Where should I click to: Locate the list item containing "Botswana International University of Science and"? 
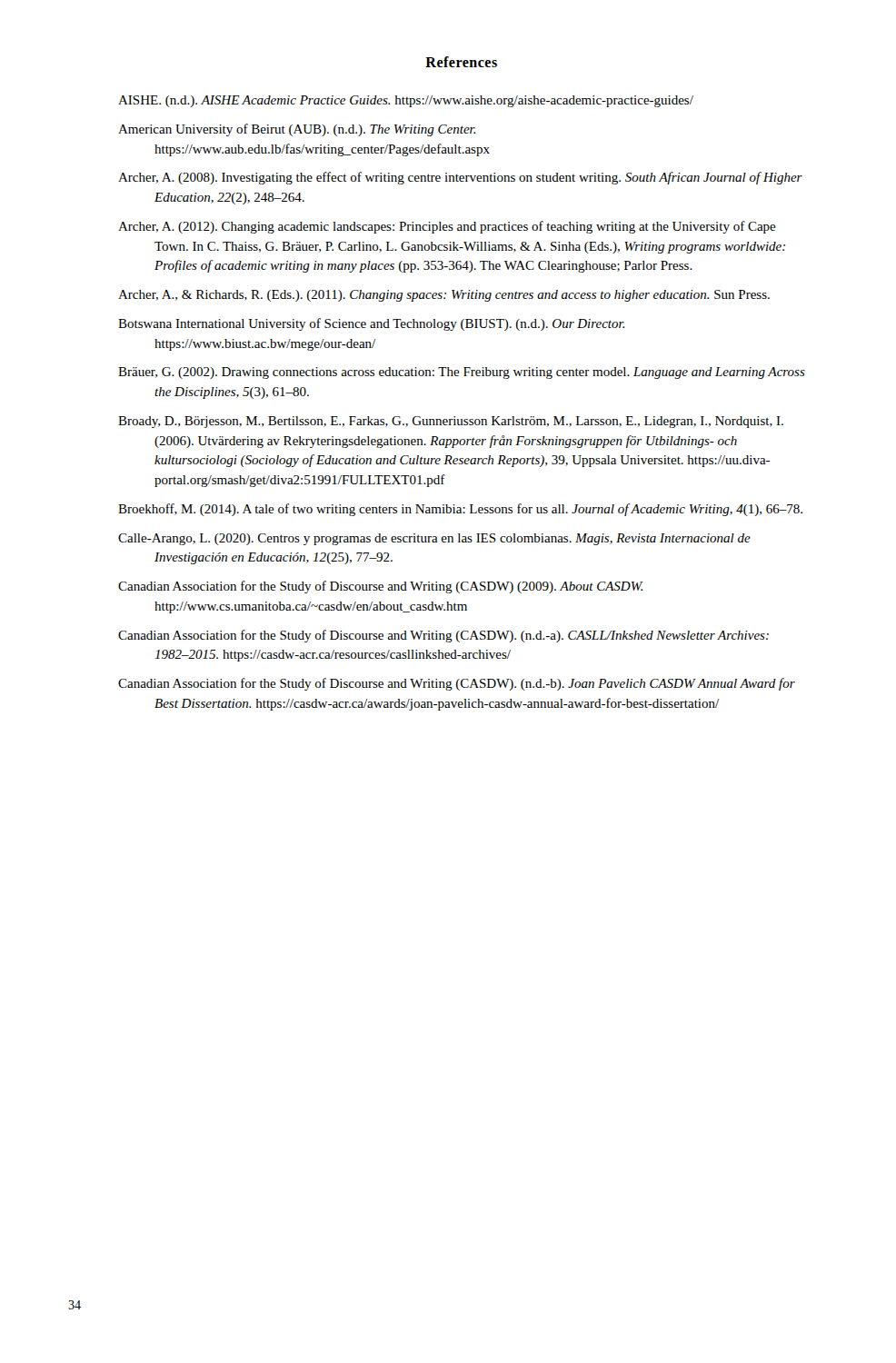pyautogui.click(x=372, y=333)
